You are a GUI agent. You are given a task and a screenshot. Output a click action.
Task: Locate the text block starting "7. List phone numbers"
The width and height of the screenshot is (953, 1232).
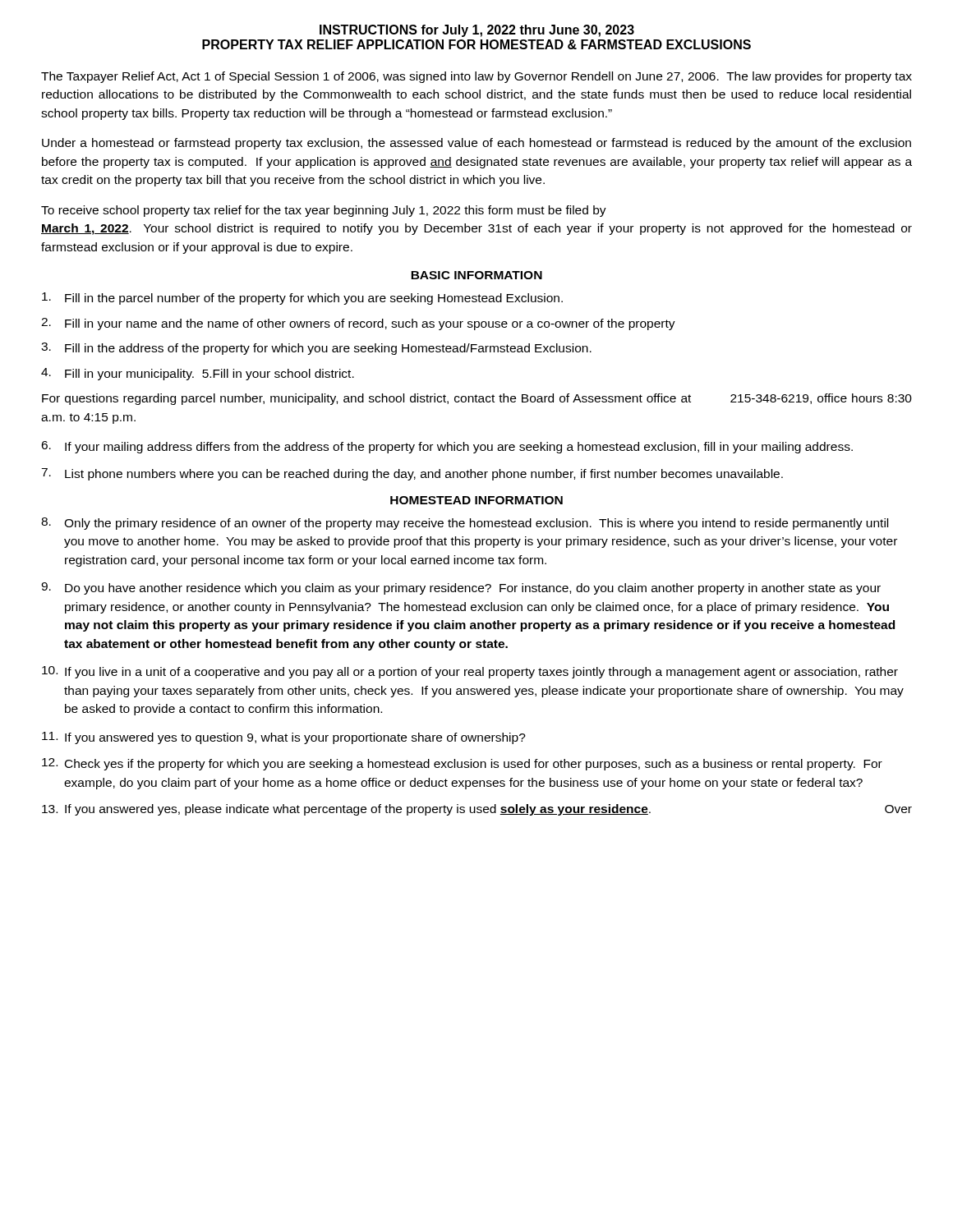(476, 474)
